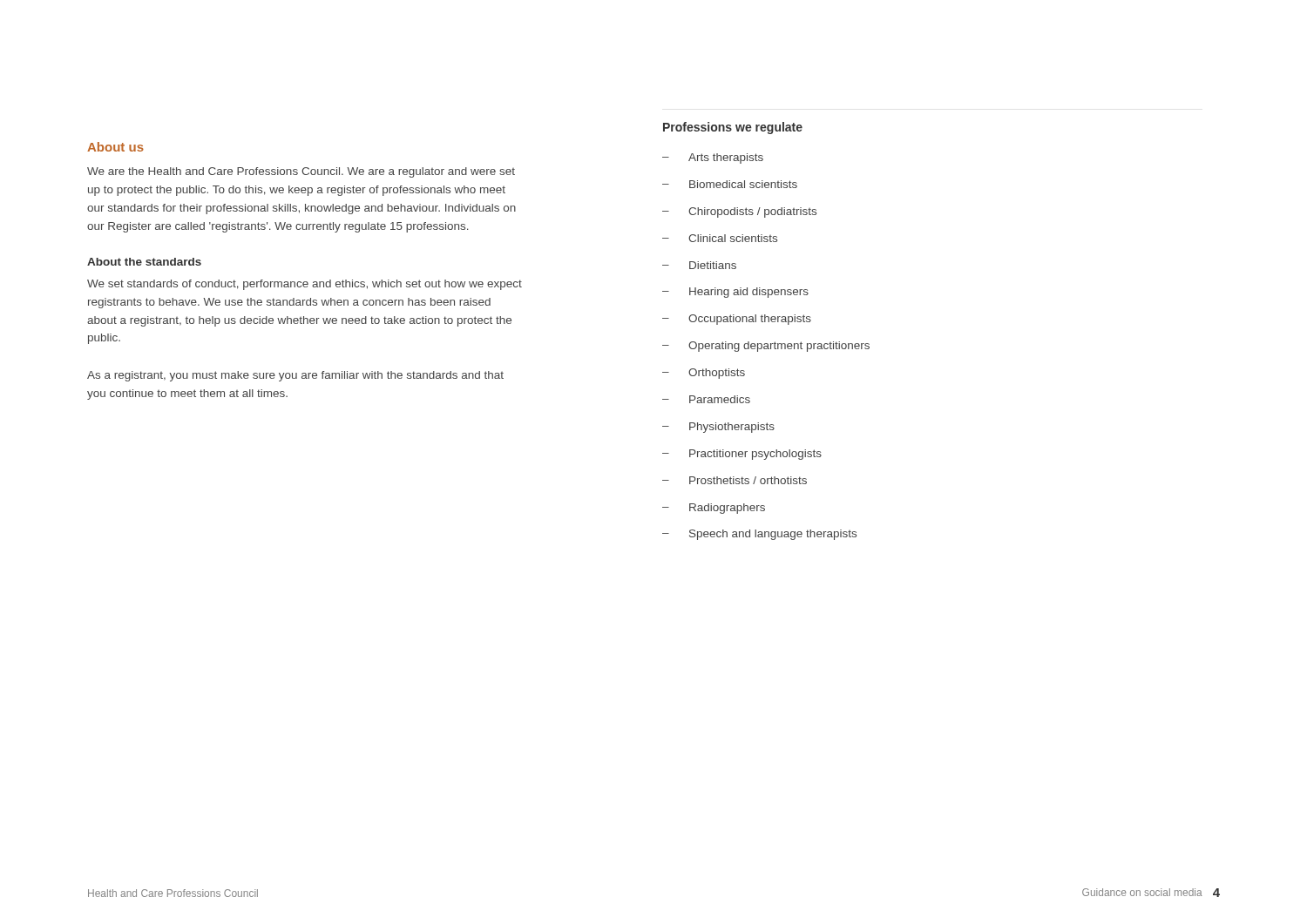Locate the text "Professions we regulate"
1307x924 pixels.
[x=733, y=128]
